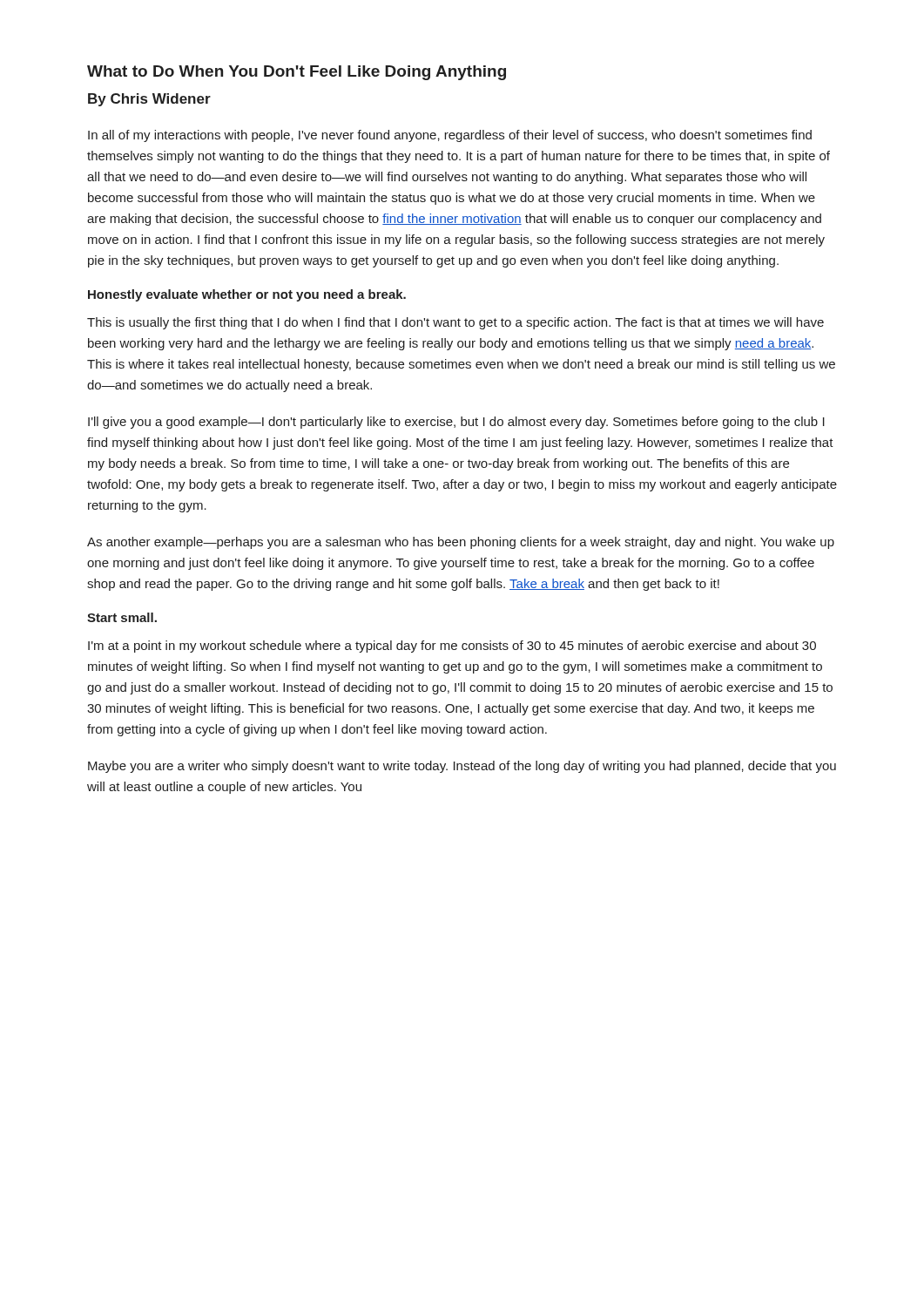
Task: Locate the text block that says "I'm at a point in my workout schedule"
Action: tap(460, 687)
